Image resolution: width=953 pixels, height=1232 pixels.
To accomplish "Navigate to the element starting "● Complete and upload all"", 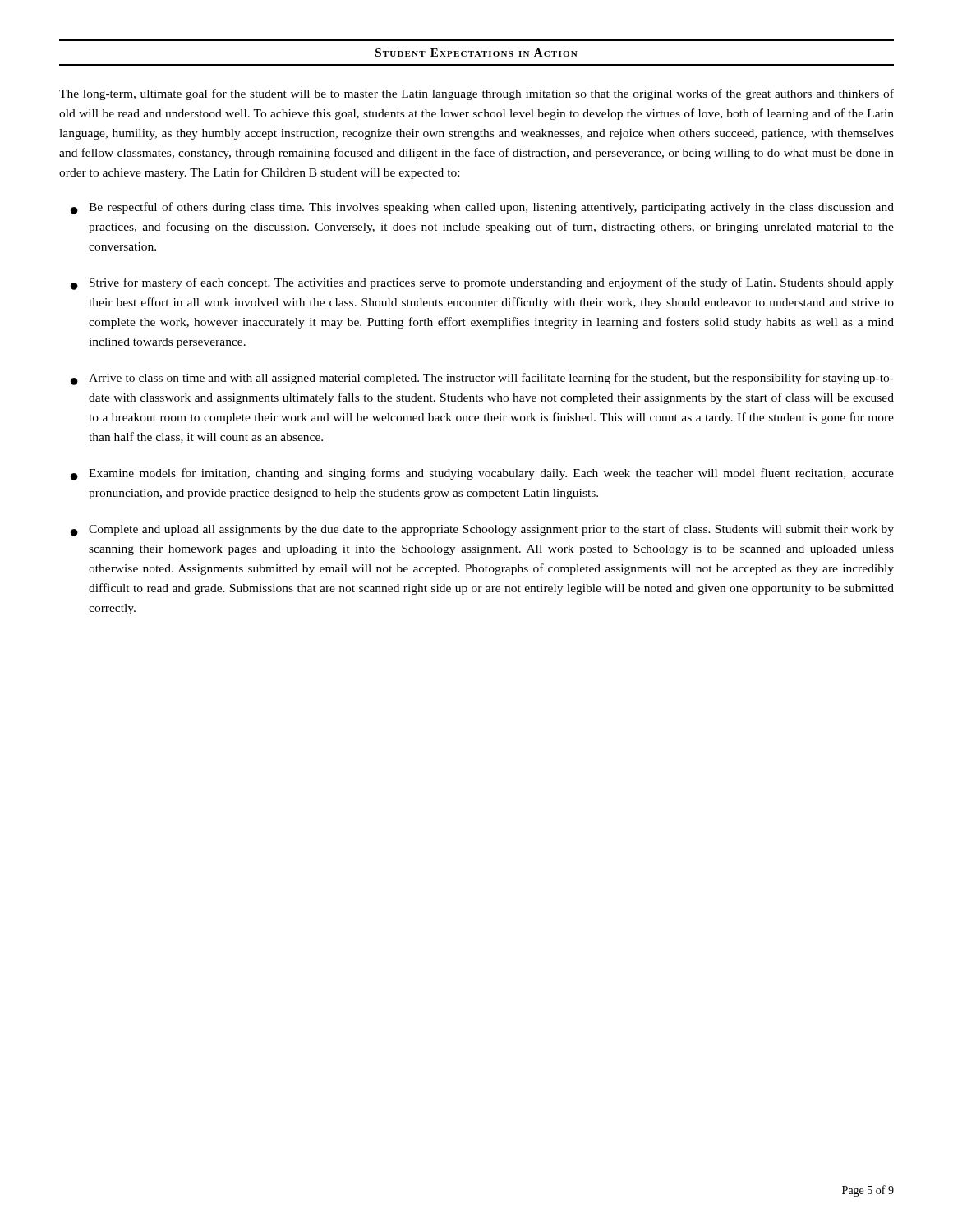I will pyautogui.click(x=476, y=569).
